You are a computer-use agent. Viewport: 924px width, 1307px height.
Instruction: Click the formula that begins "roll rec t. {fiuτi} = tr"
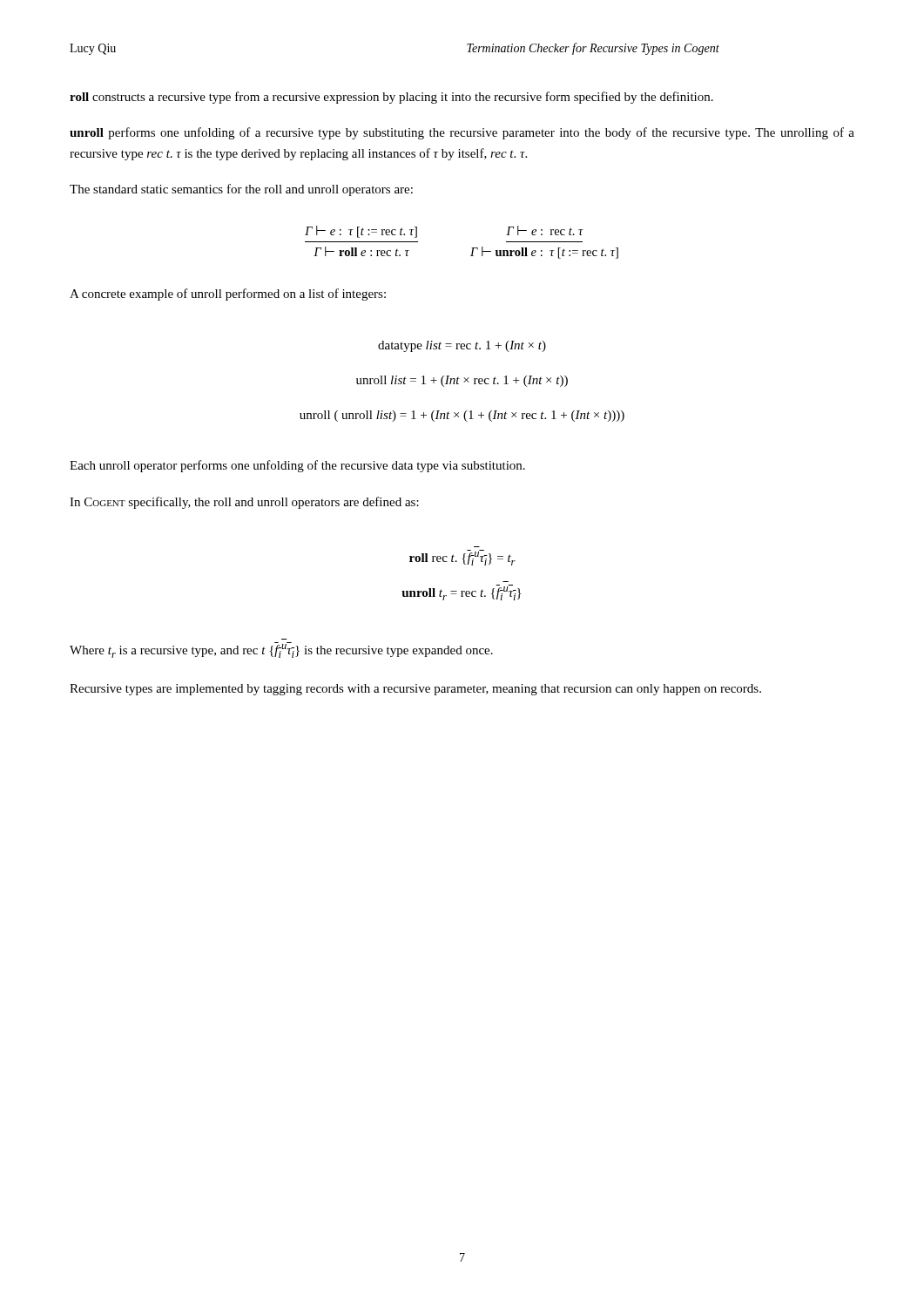(462, 575)
